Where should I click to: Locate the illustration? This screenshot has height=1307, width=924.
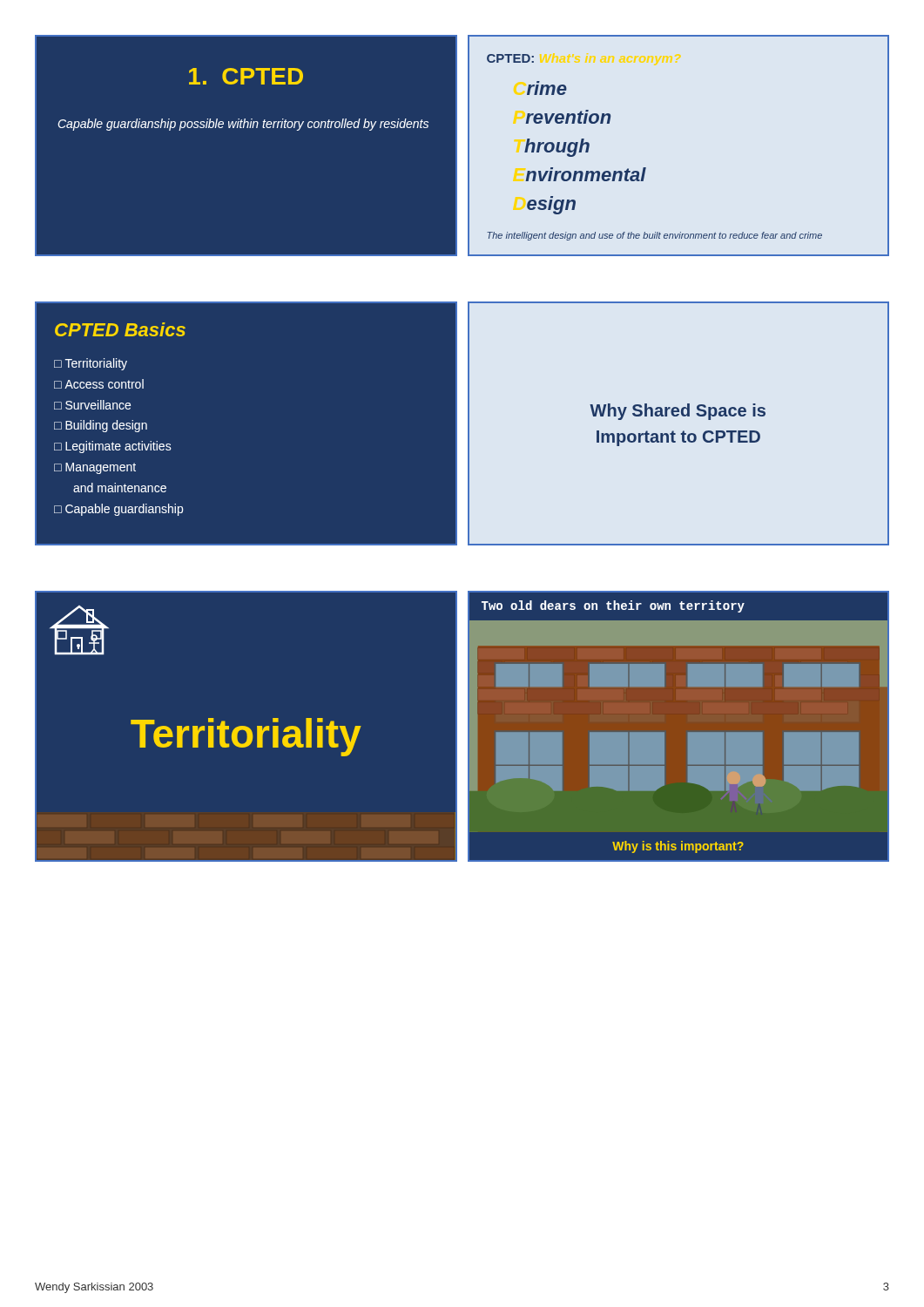click(x=246, y=726)
